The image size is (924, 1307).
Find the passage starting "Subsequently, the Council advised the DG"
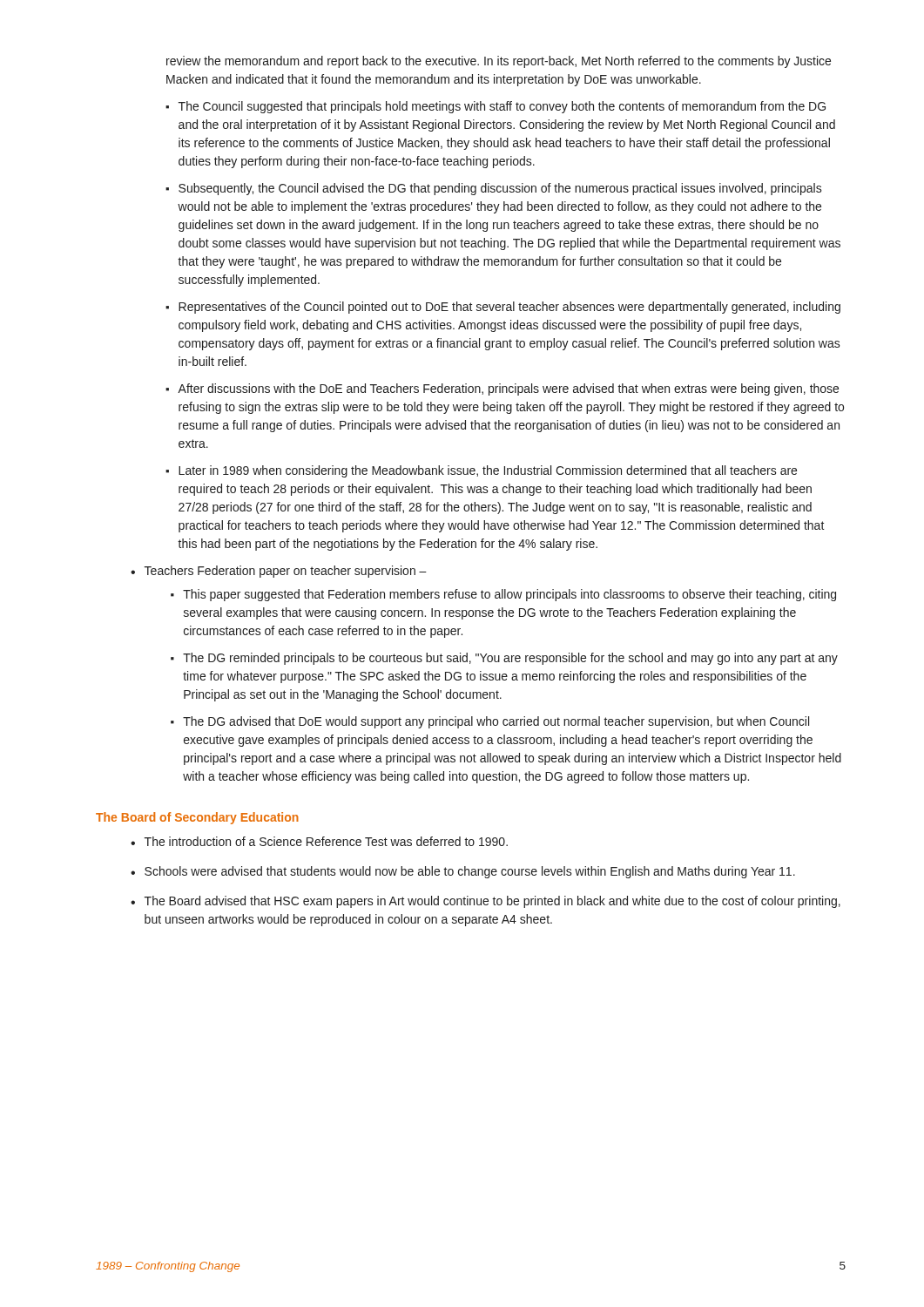(512, 234)
